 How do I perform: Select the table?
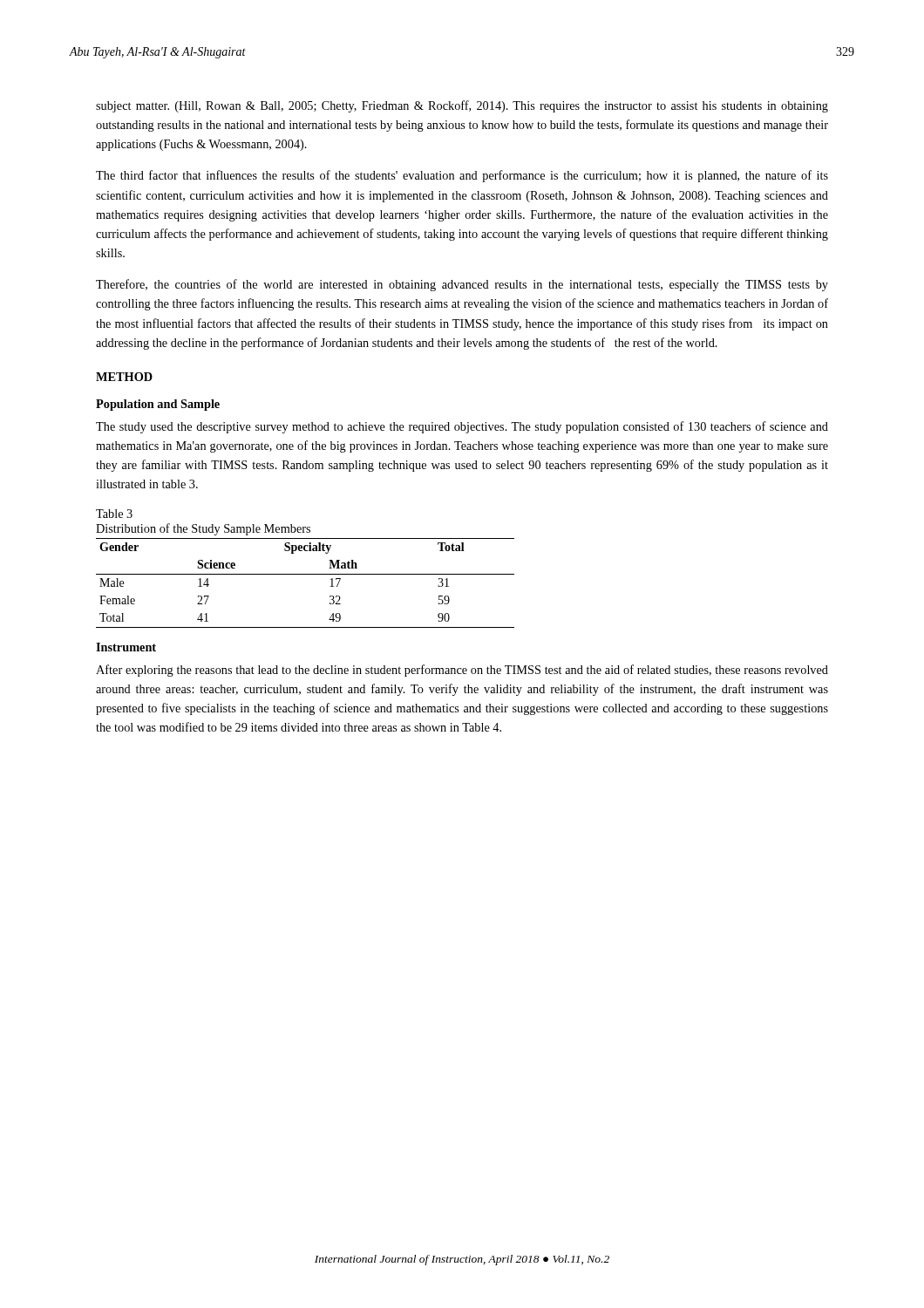pyautogui.click(x=462, y=583)
